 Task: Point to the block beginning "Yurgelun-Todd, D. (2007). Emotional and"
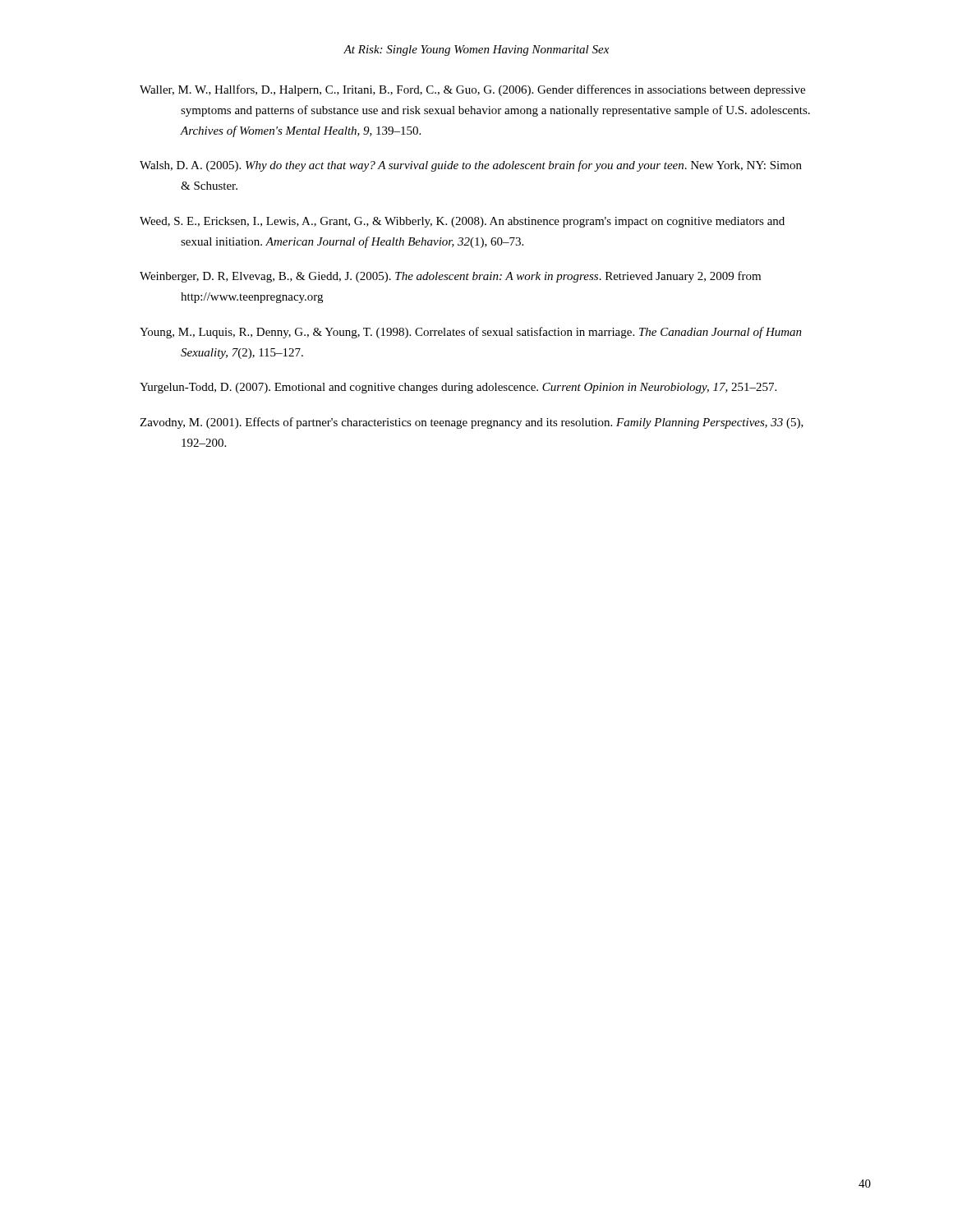pos(459,387)
